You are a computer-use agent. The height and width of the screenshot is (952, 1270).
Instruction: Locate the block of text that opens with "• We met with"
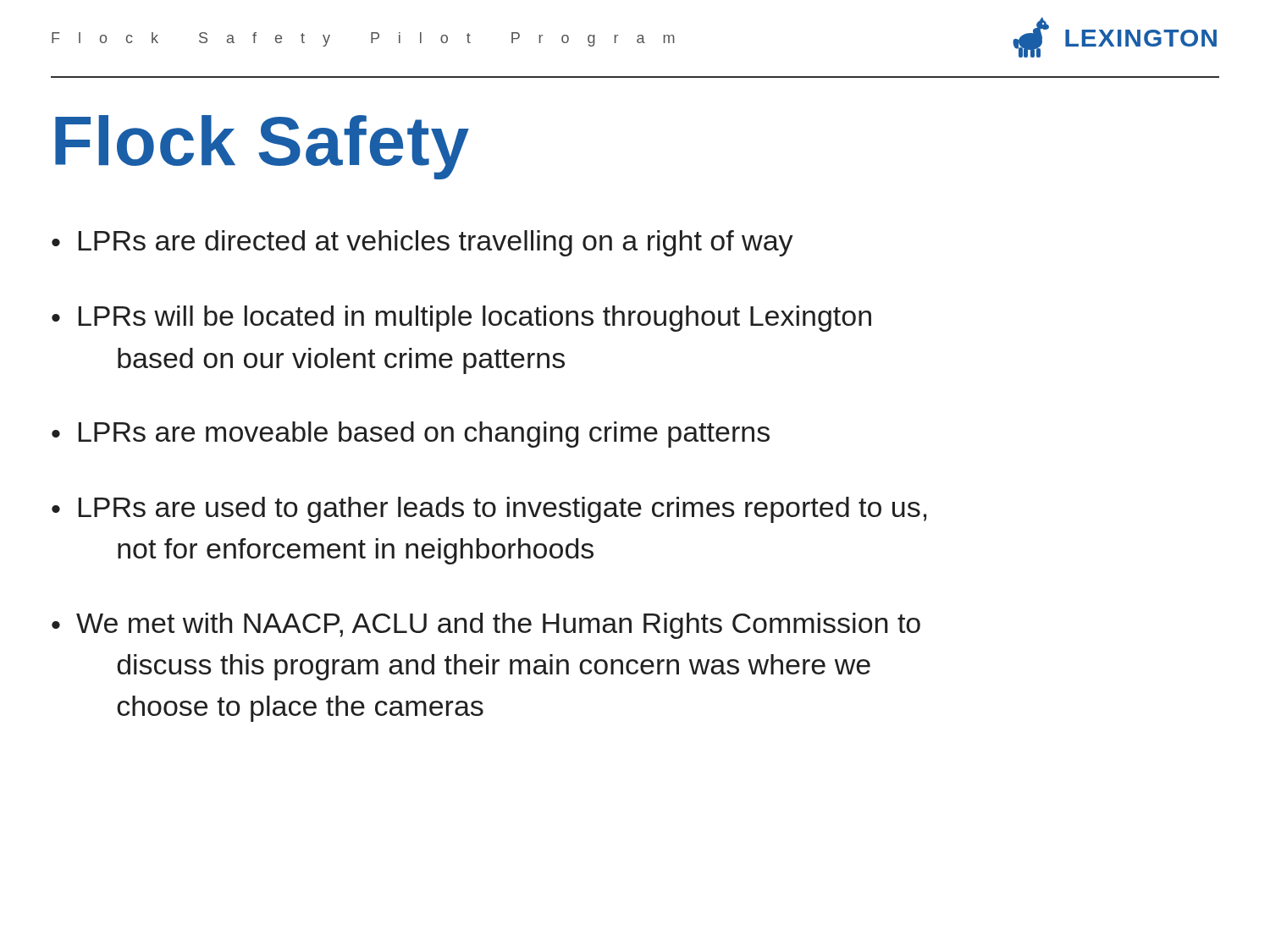[627, 665]
